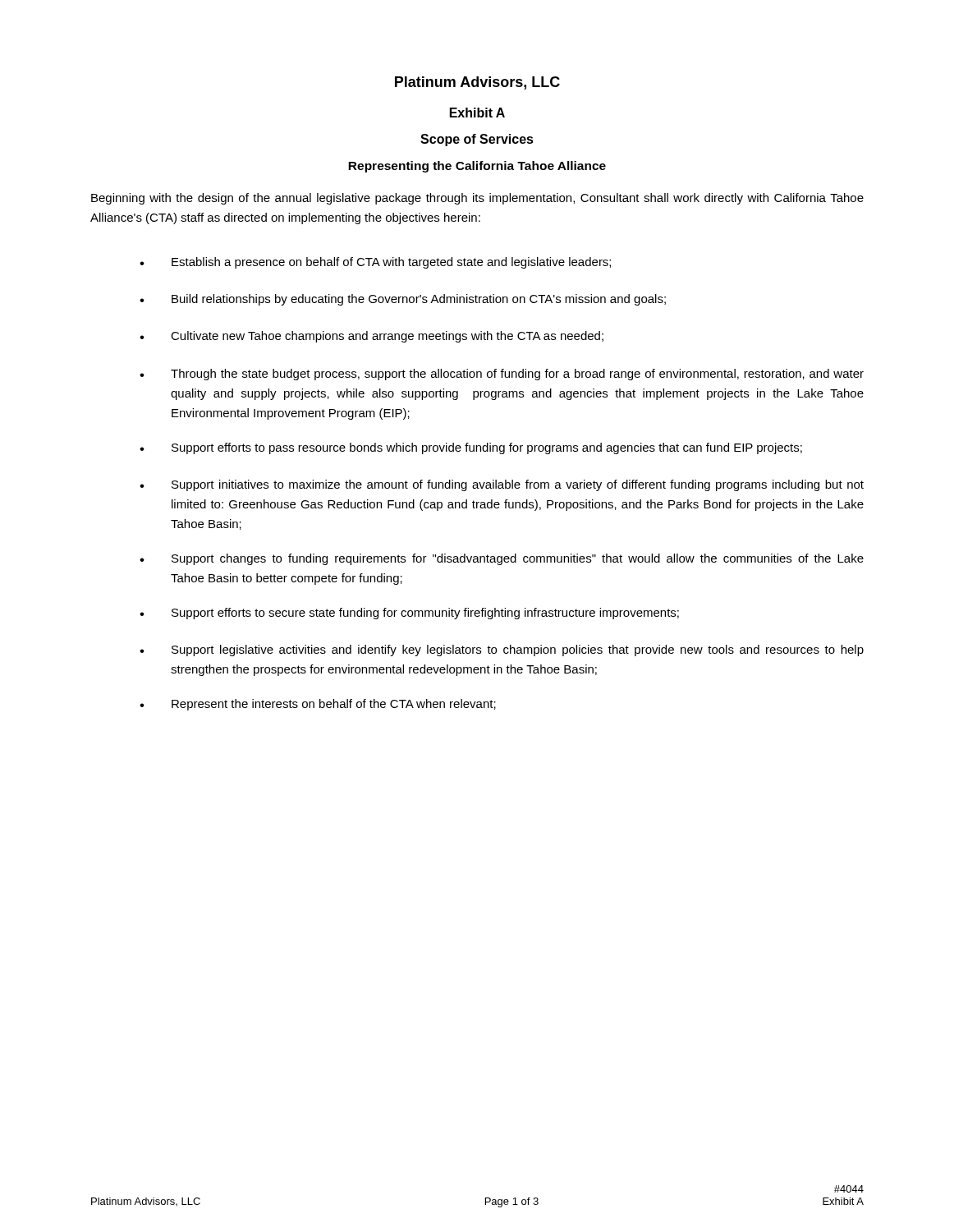Locate the region starting "• Establish a presence on"
The image size is (954, 1232).
(x=502, y=263)
